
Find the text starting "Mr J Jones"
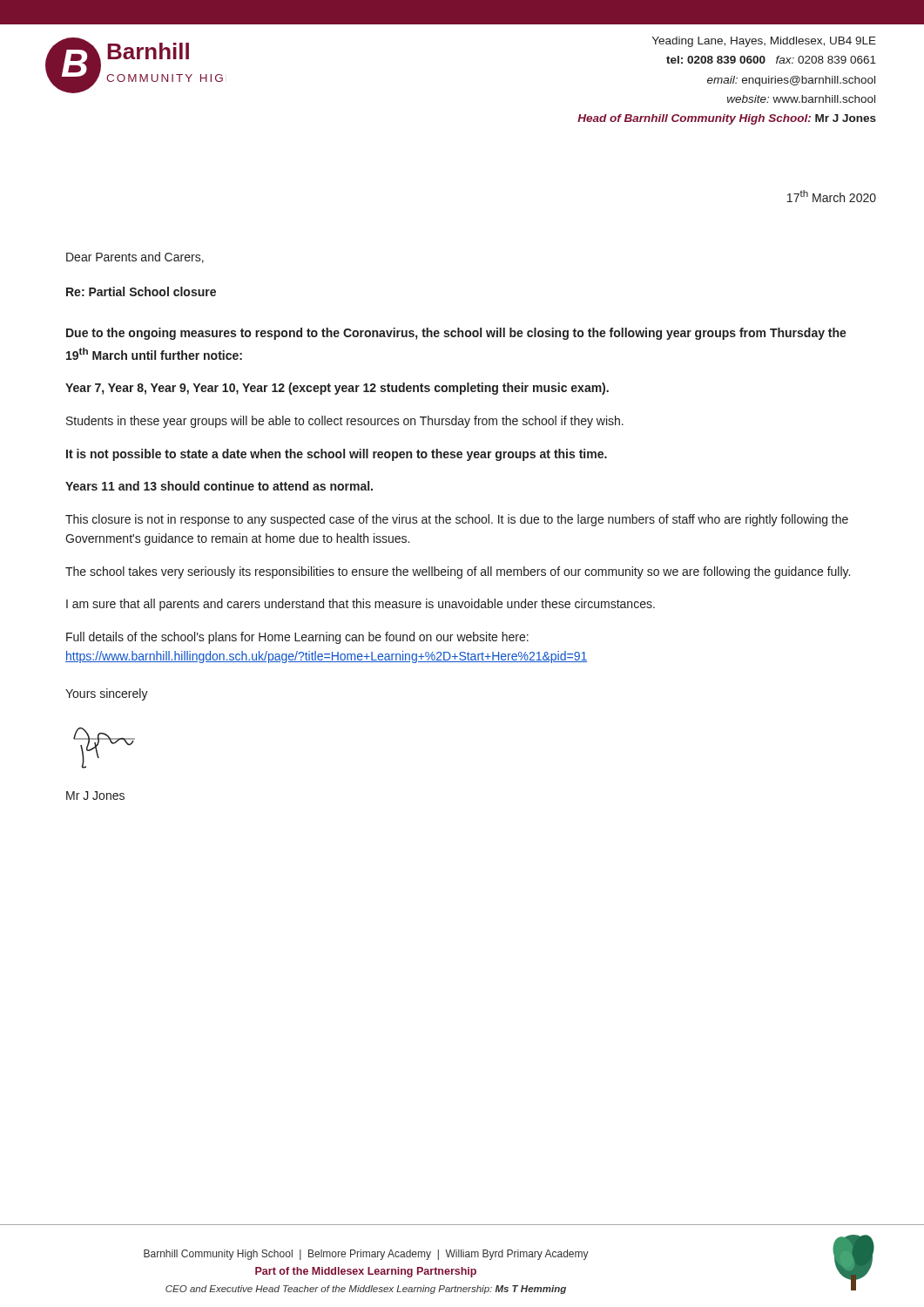point(95,795)
